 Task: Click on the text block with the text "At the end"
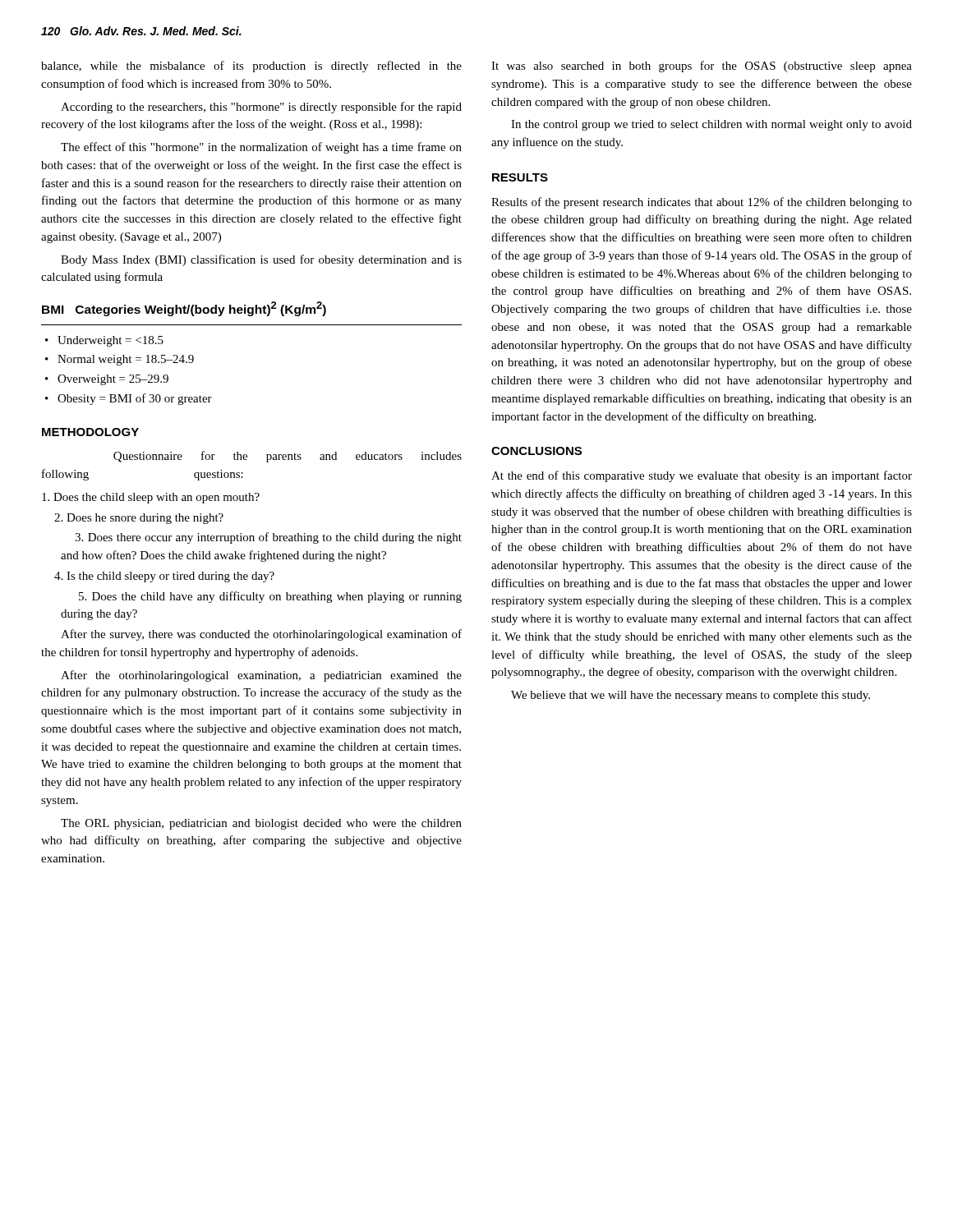click(702, 586)
